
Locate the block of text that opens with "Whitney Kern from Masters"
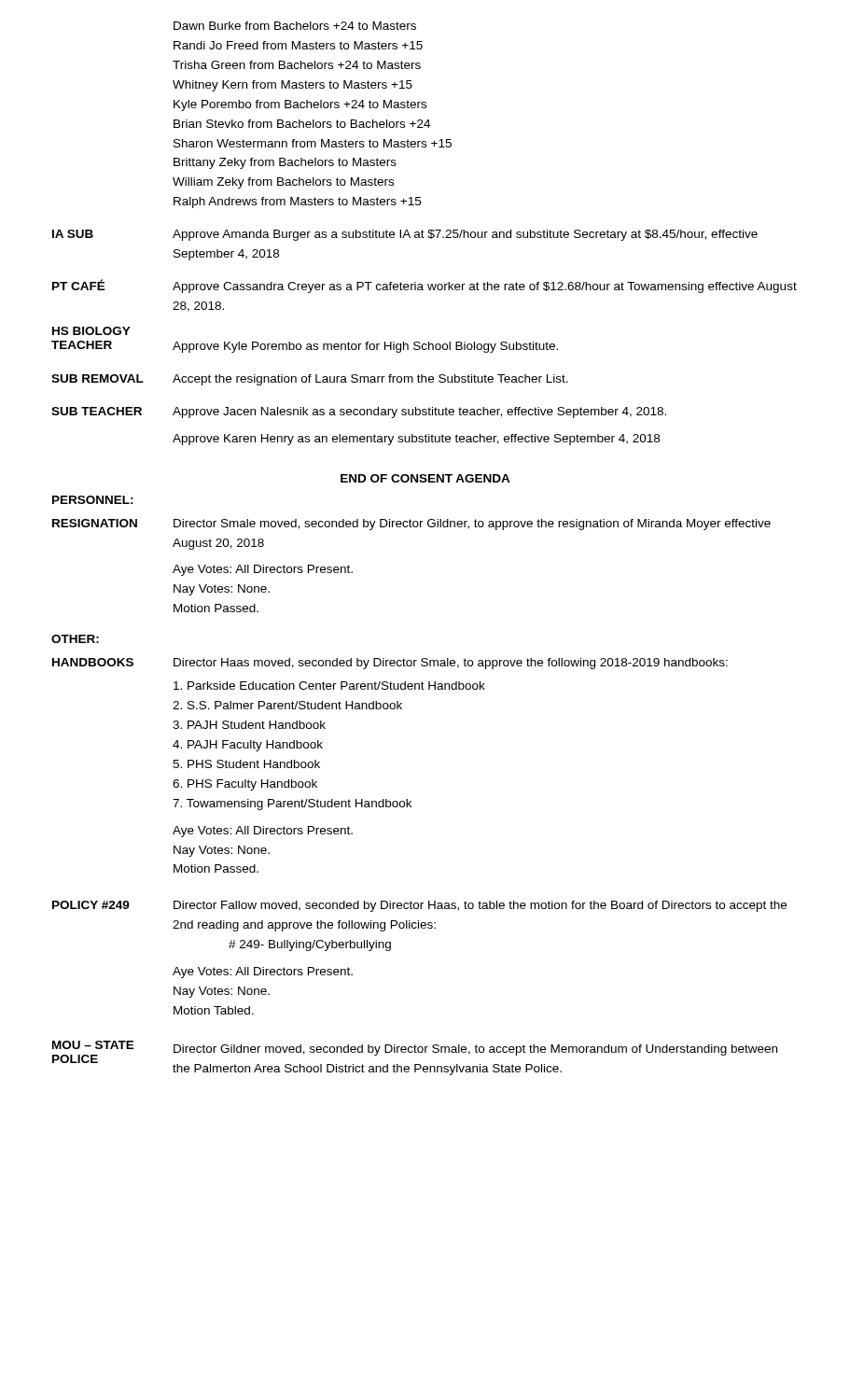click(292, 84)
